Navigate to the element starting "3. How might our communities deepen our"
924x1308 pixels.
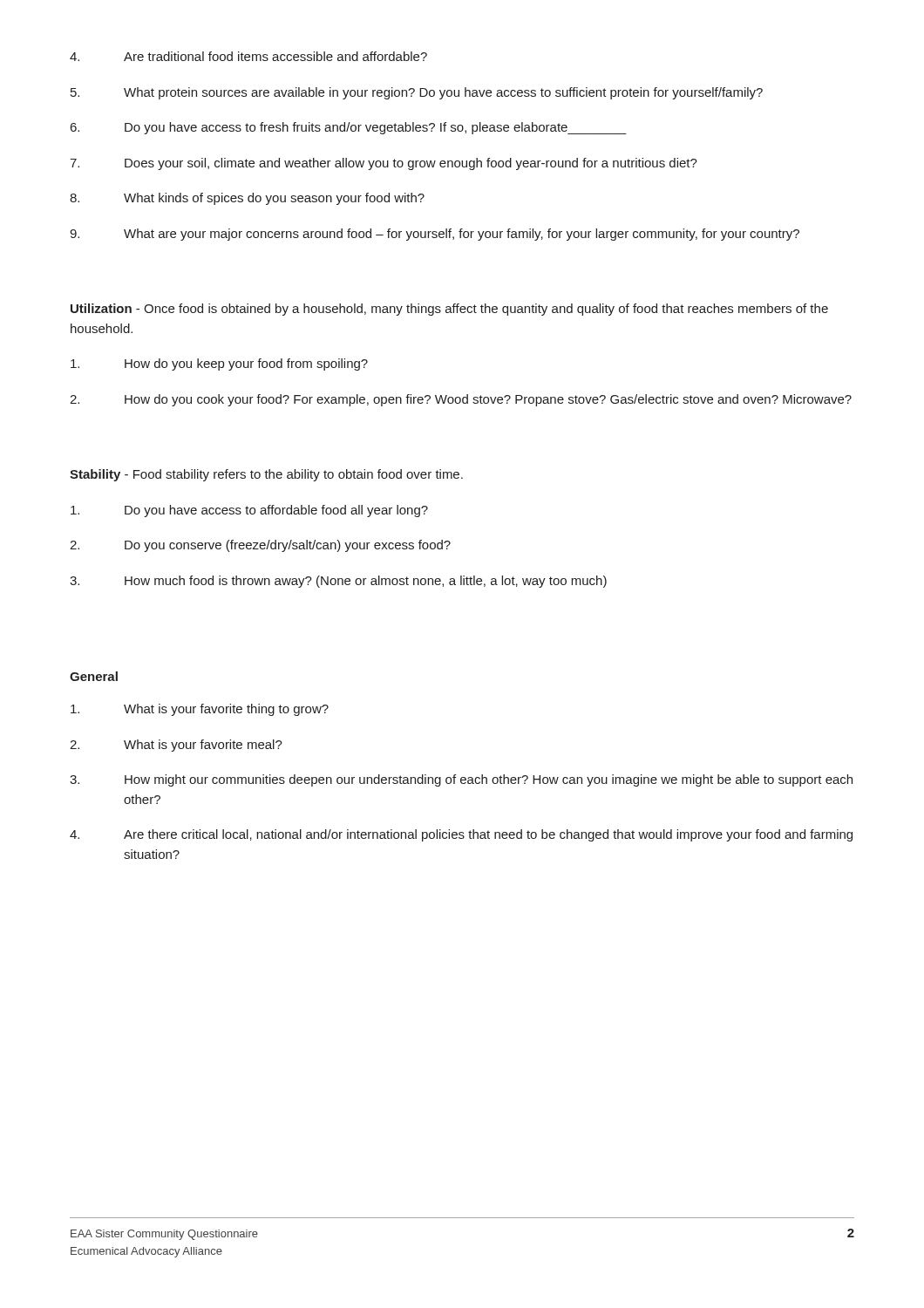(462, 790)
